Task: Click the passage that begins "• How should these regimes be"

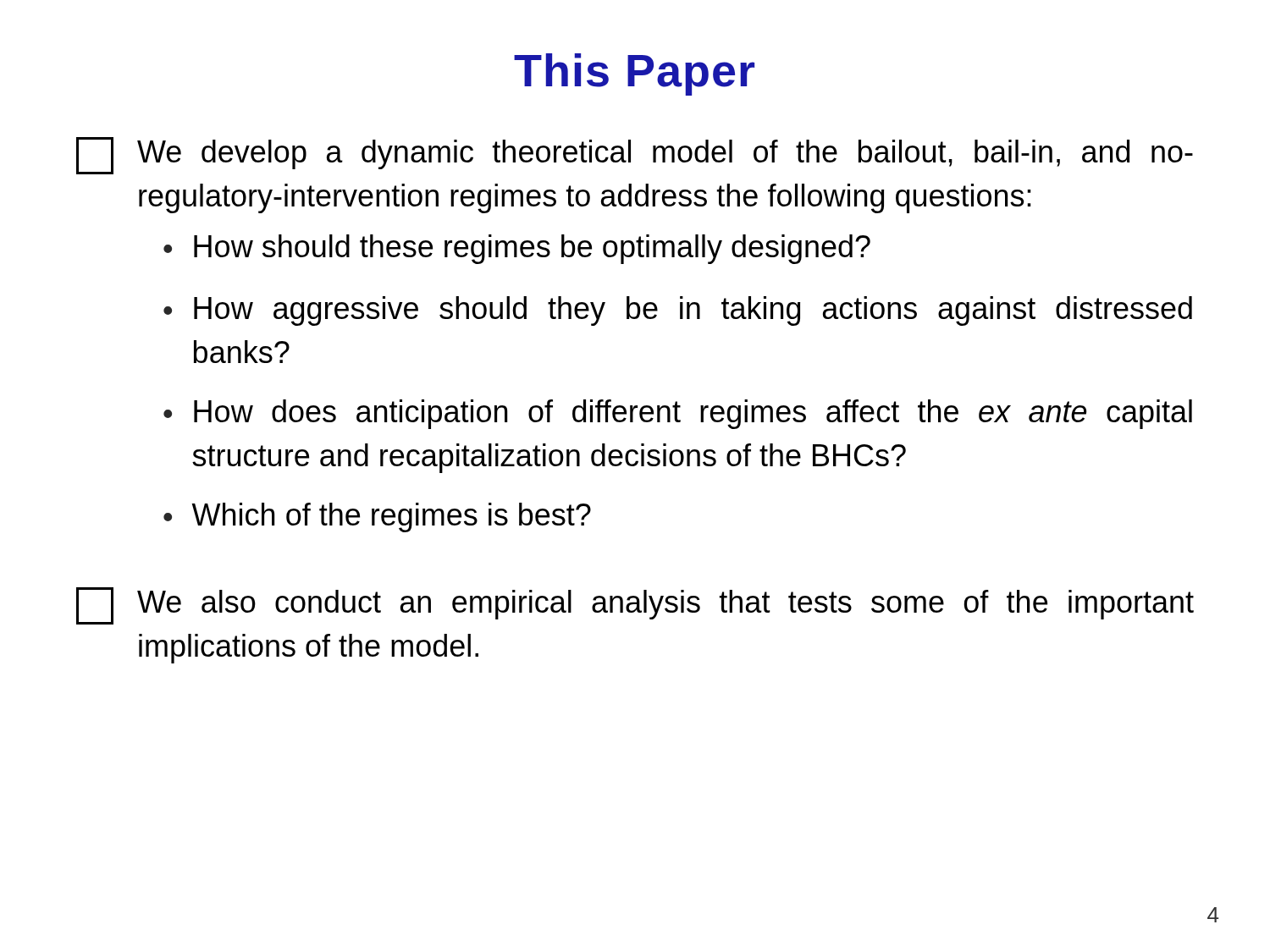Action: pyautogui.click(x=678, y=248)
